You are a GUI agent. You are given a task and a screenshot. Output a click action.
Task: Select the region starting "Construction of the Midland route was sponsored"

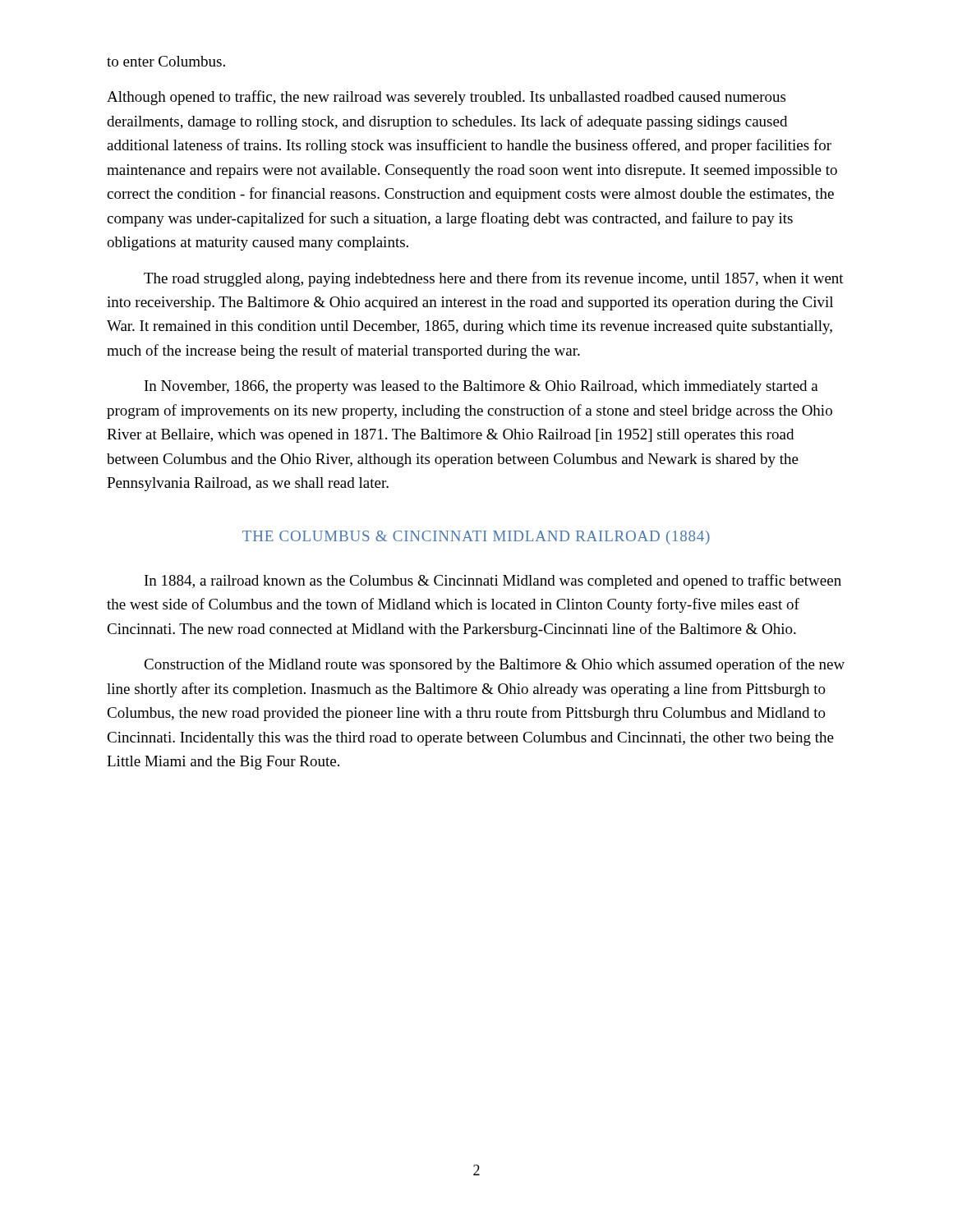(476, 713)
